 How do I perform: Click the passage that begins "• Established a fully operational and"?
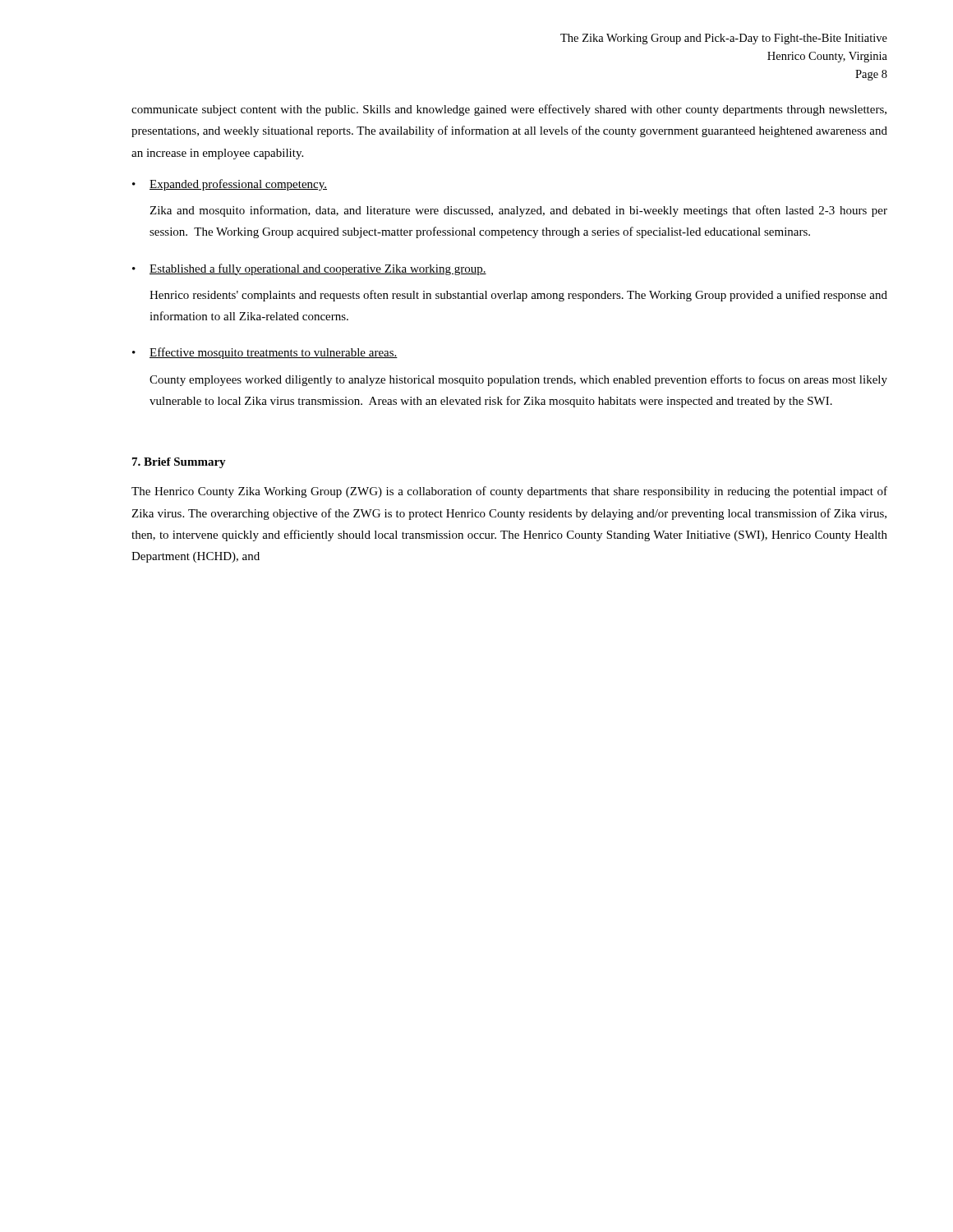pos(509,292)
